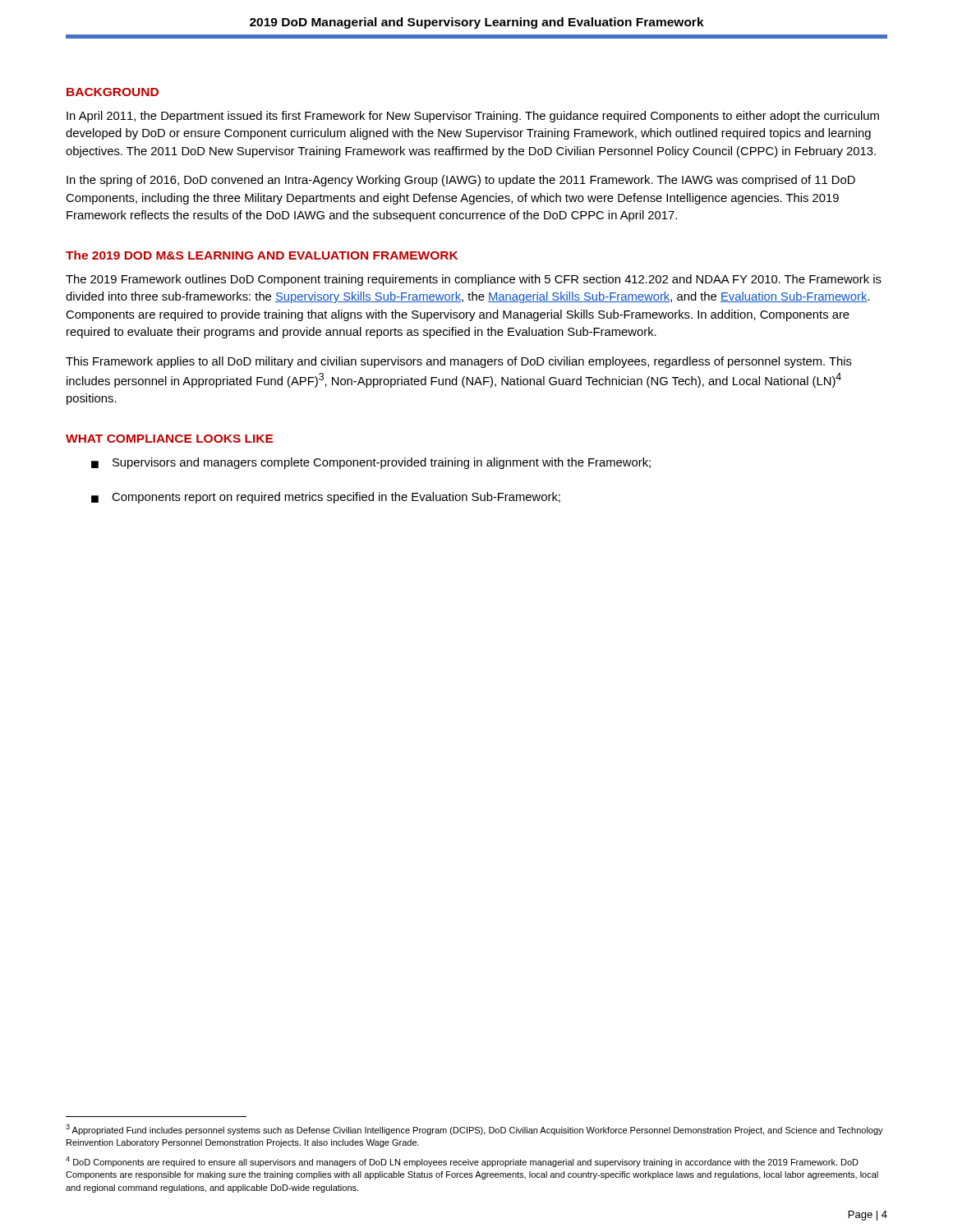Select the region starting "The 2019 Framework outlines"
The height and width of the screenshot is (1232, 953).
[474, 305]
